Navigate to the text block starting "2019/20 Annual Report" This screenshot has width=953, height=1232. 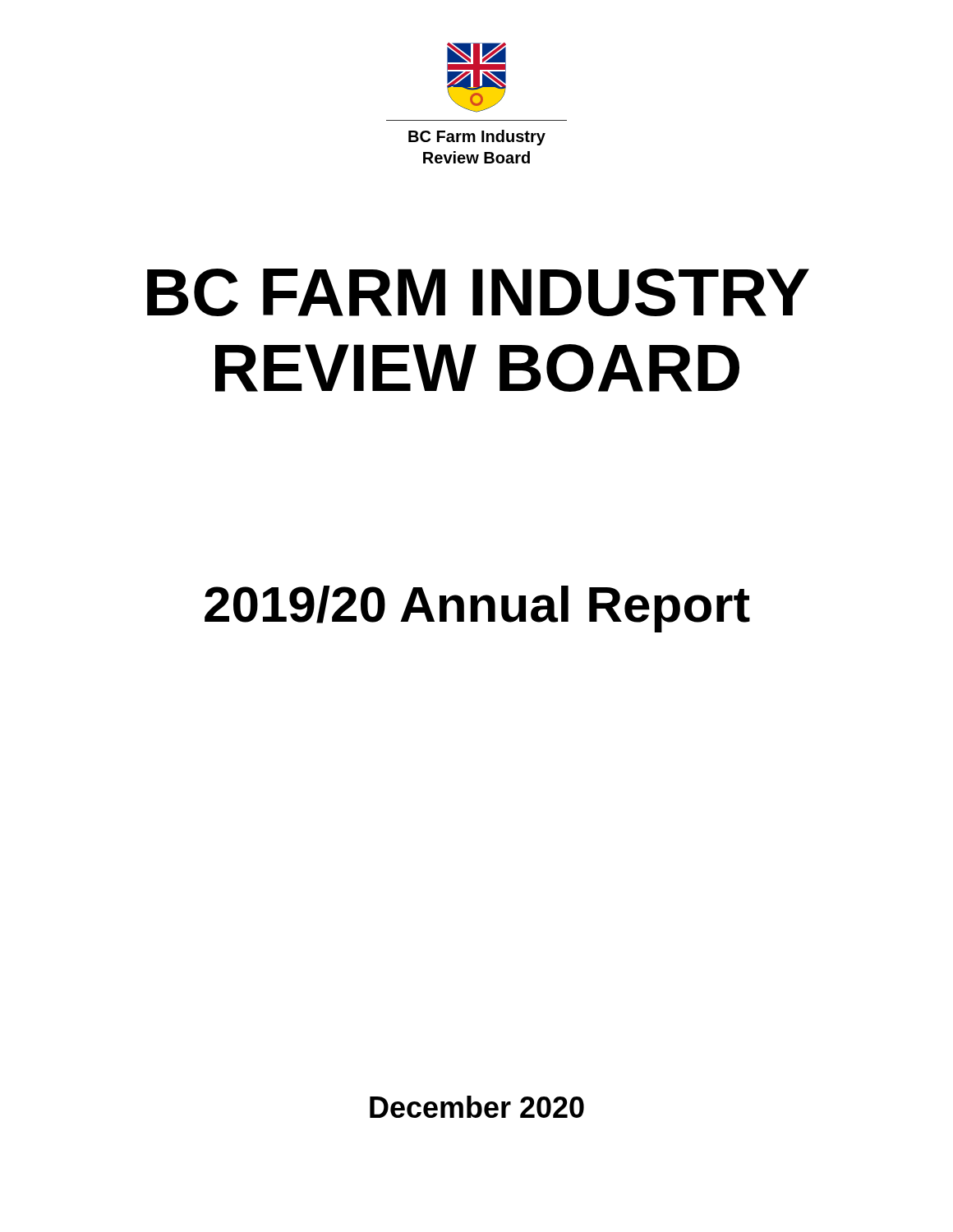(x=476, y=604)
